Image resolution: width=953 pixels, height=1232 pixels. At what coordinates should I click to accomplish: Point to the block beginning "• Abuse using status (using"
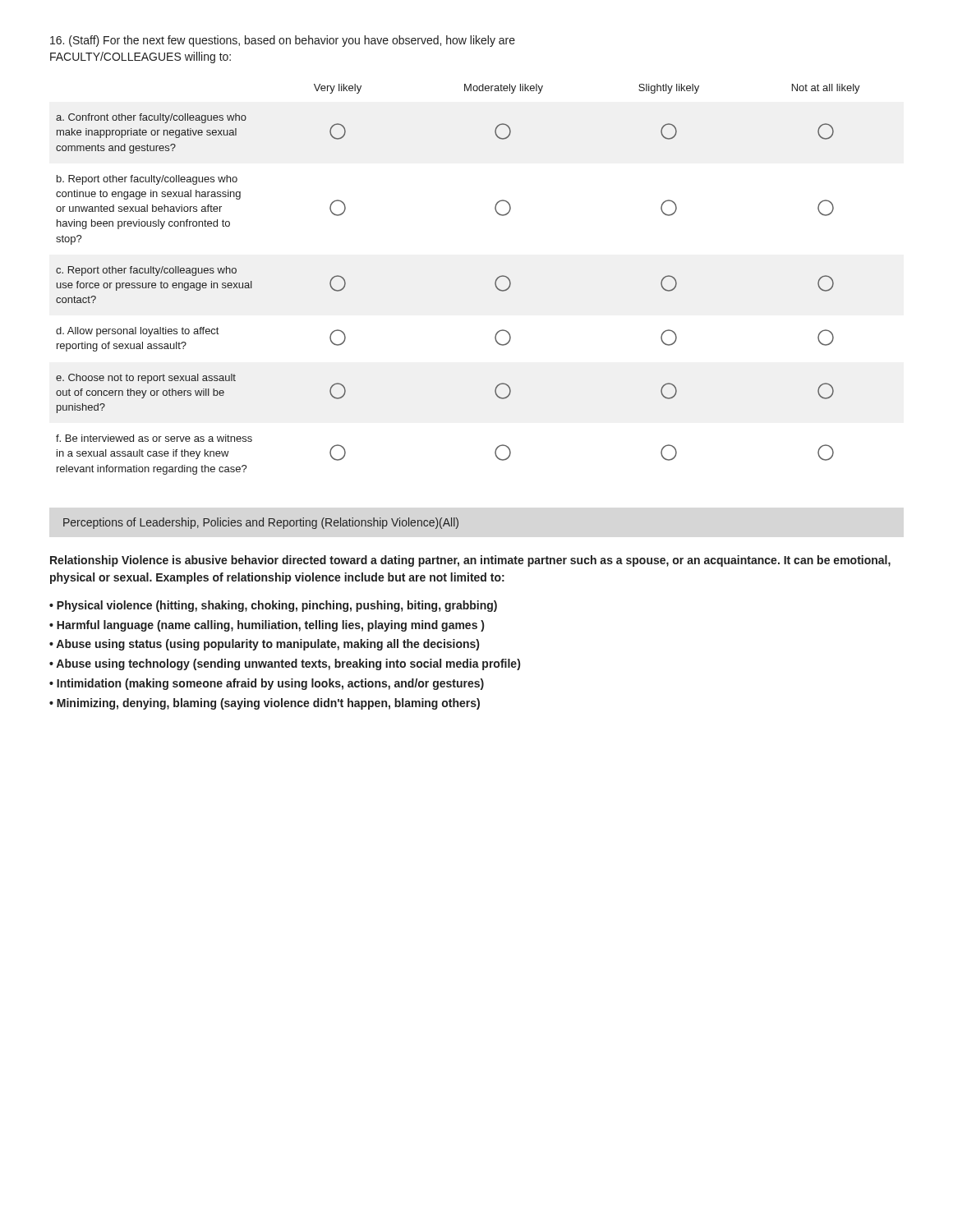265,644
